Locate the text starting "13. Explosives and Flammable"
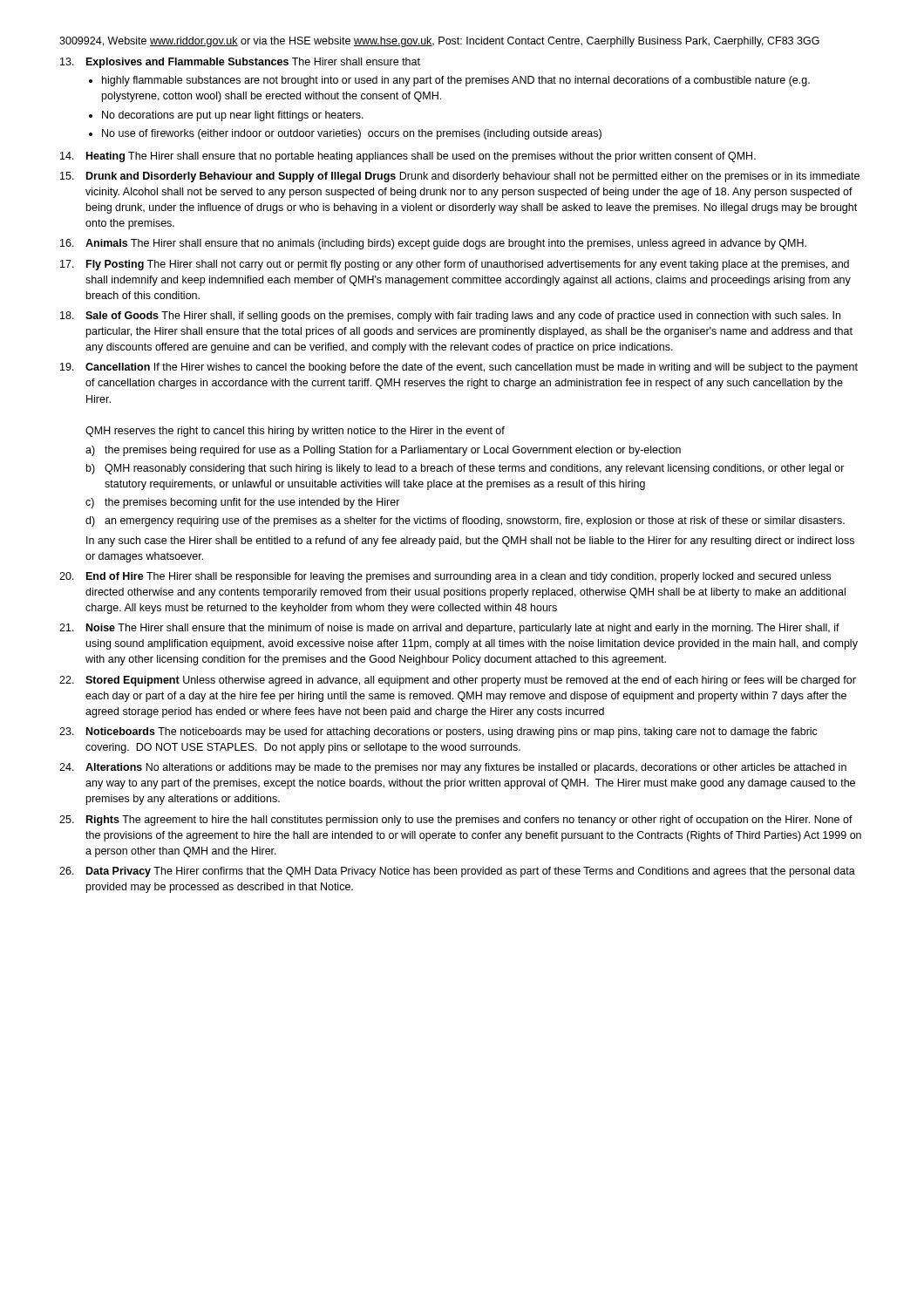The width and height of the screenshot is (924, 1308). click(240, 63)
